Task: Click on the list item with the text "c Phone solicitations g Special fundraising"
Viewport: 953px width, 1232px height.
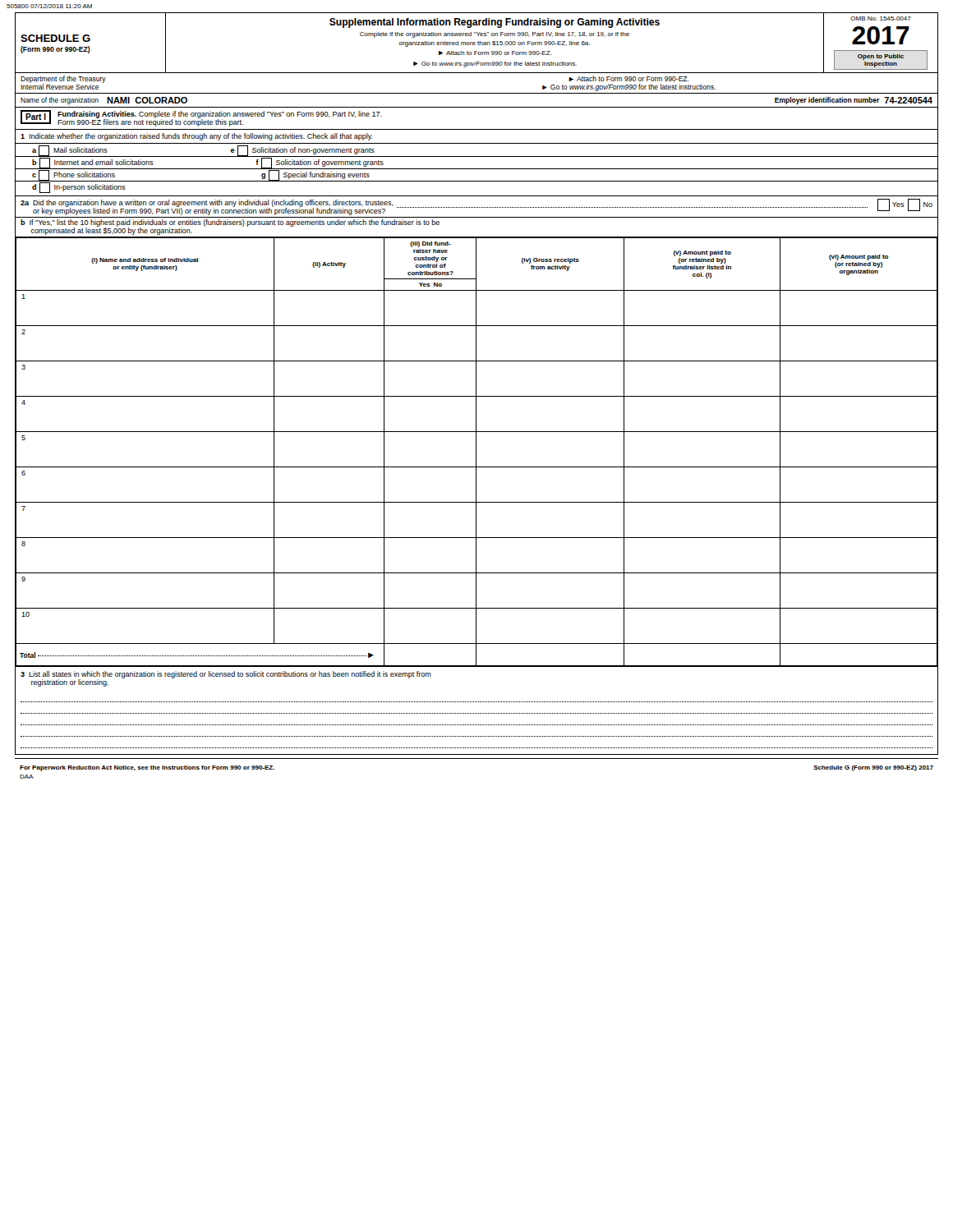Action: pyautogui.click(x=201, y=175)
